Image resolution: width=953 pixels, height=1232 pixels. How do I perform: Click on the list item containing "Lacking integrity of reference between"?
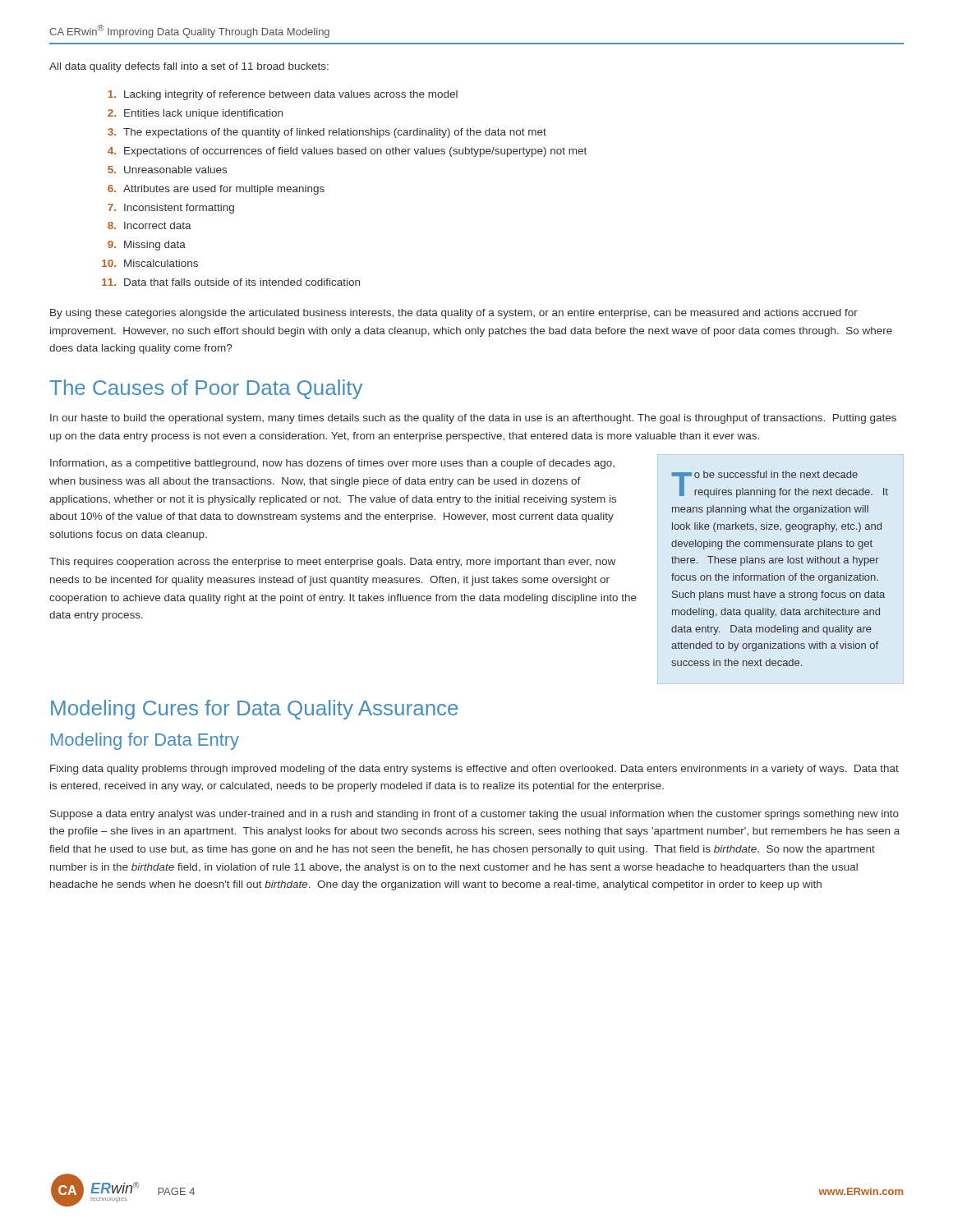[x=278, y=95]
